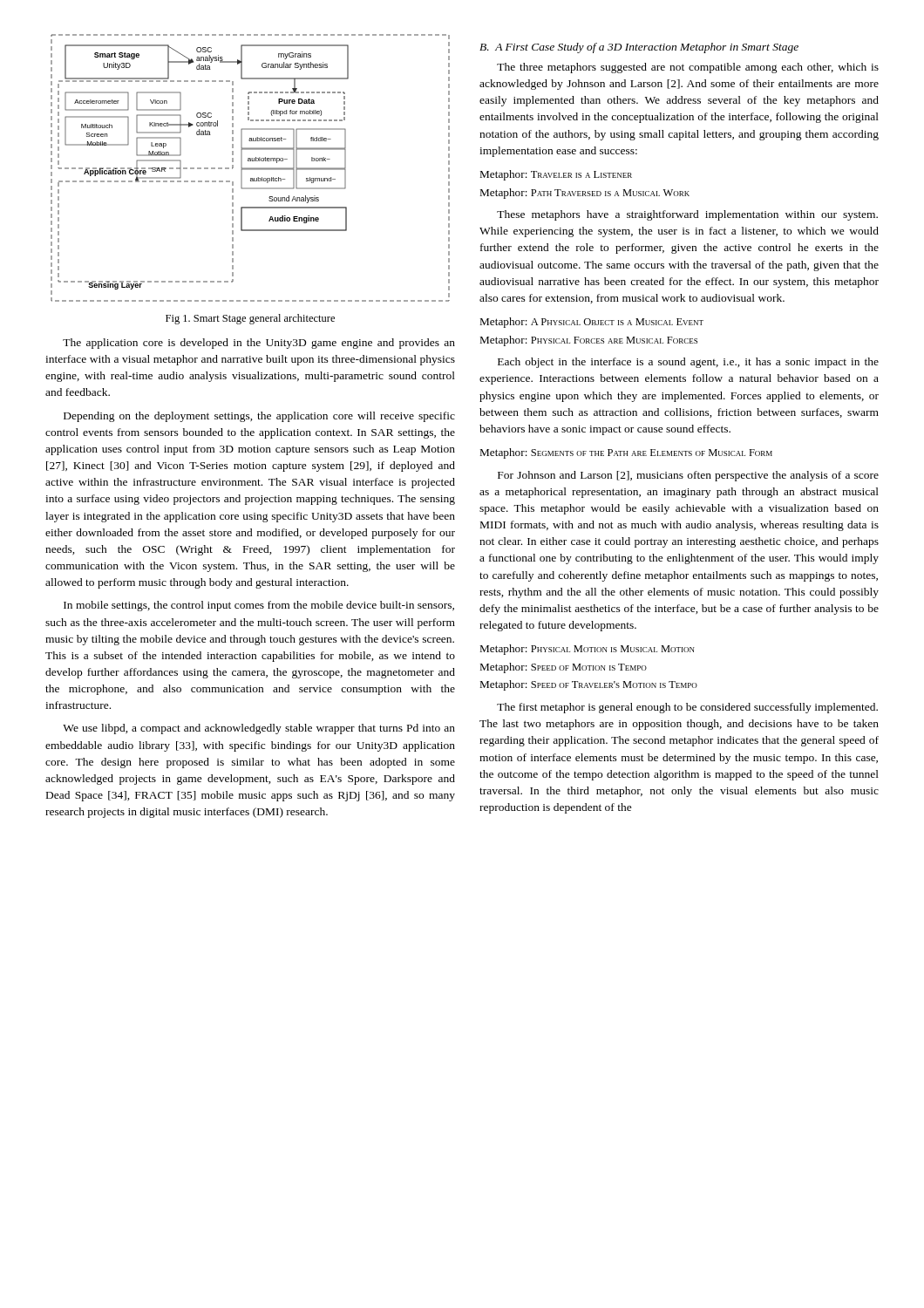
Task: Locate the block starting "Metaphor: Speed of Traveler's Motion is Tempo"
Action: tap(588, 684)
